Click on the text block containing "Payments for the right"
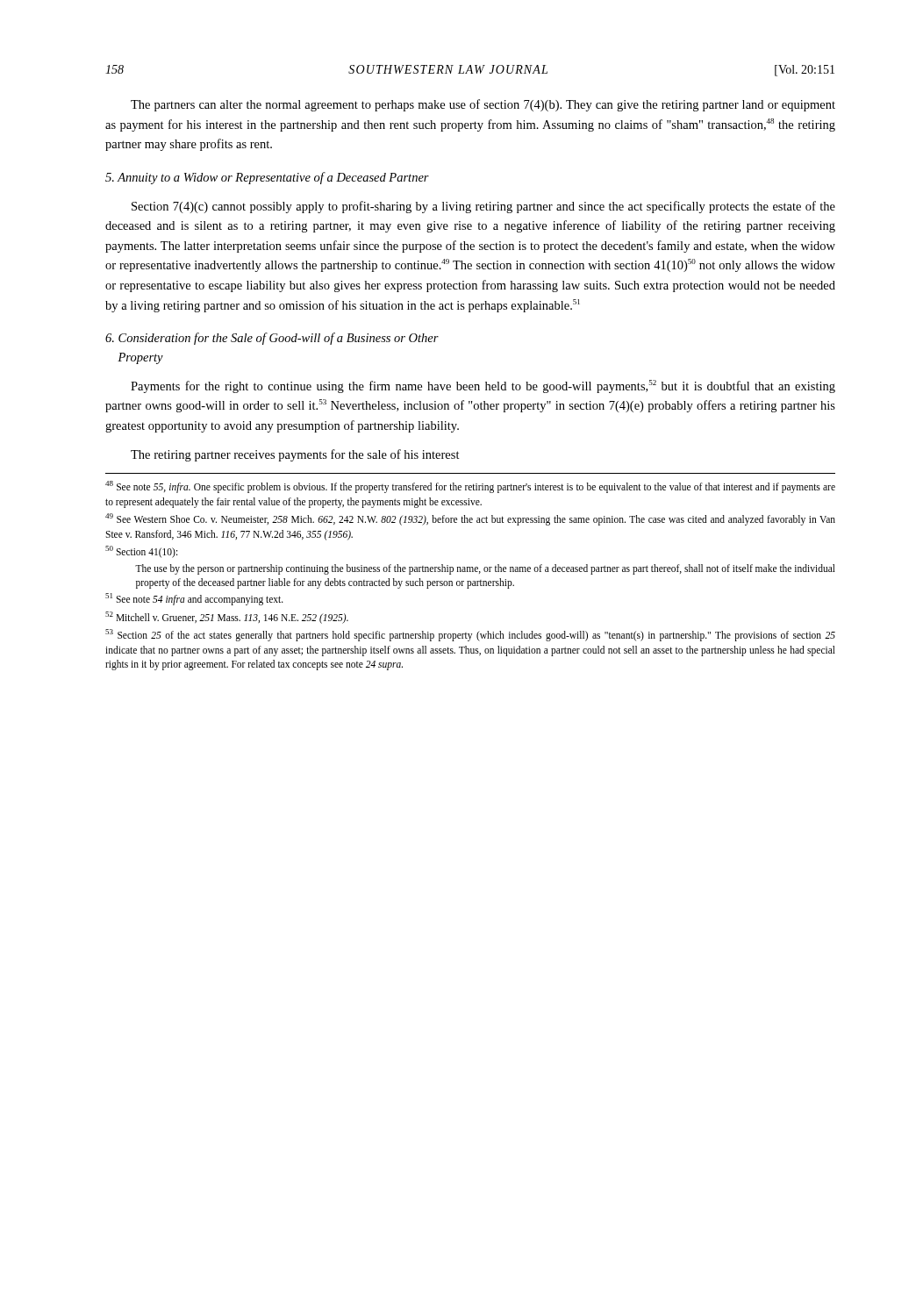The height and width of the screenshot is (1316, 923). click(470, 406)
